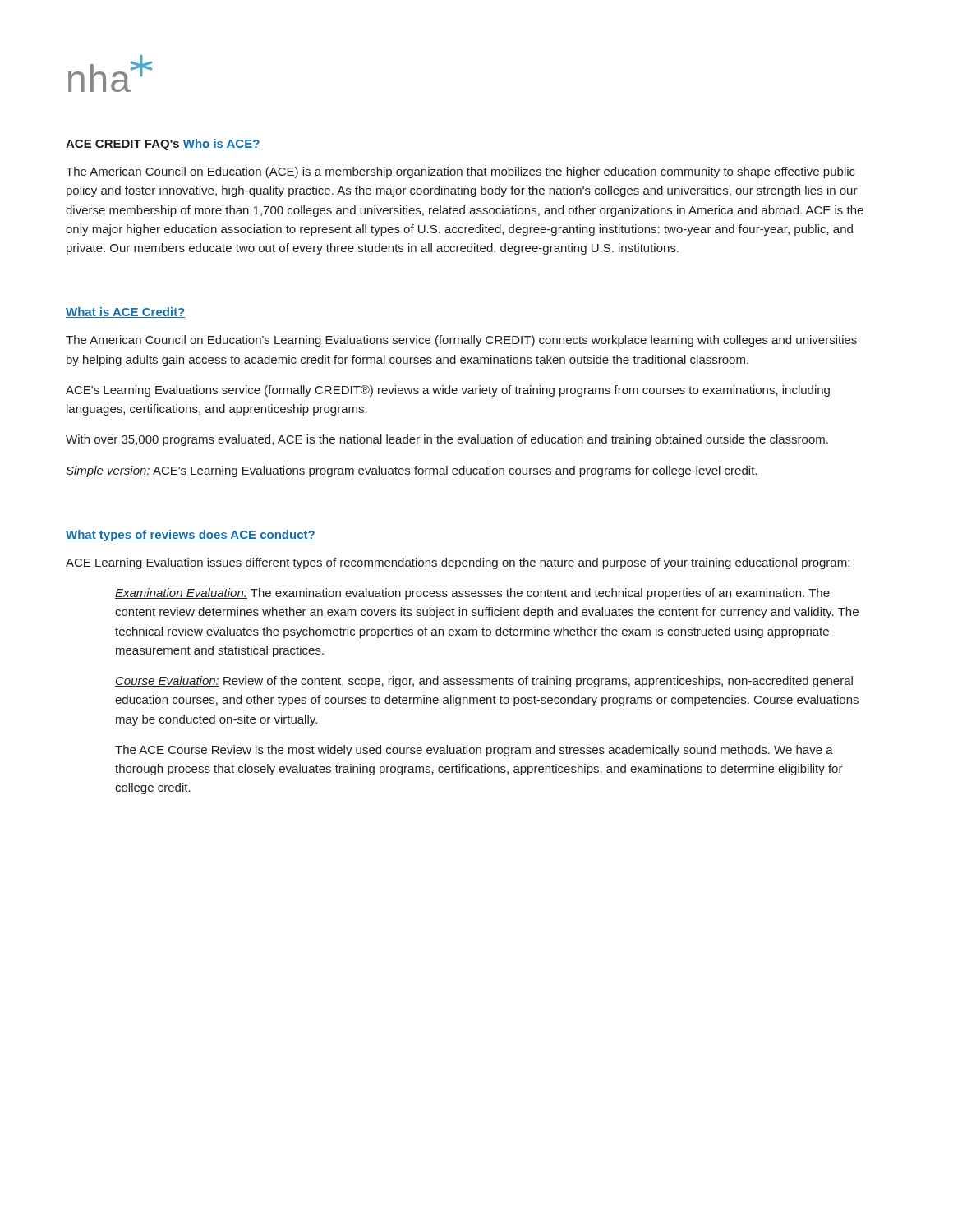Find "What is ACE Credit?" on this page
Viewport: 953px width, 1232px height.
125,312
